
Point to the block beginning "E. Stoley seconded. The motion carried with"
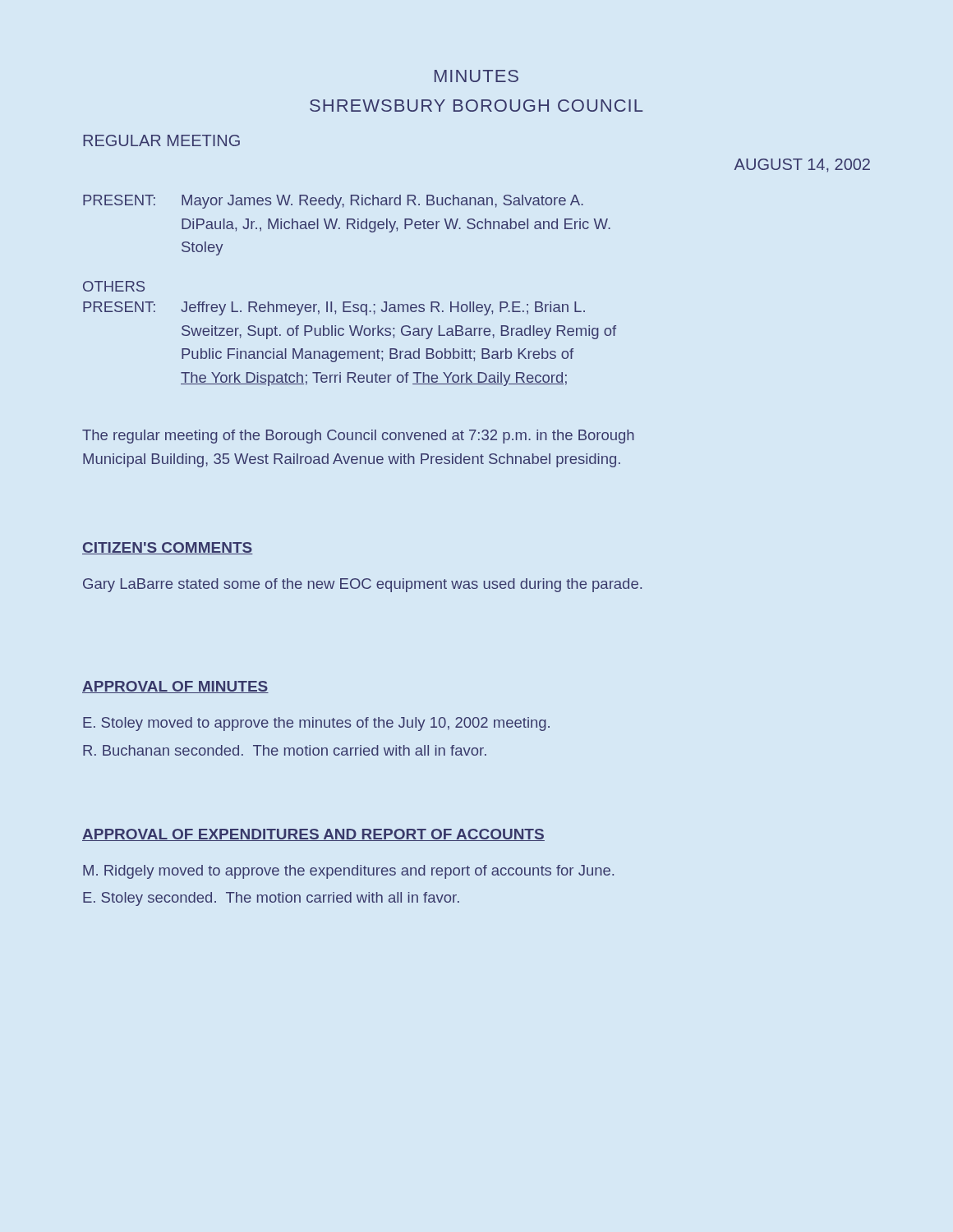pos(271,898)
